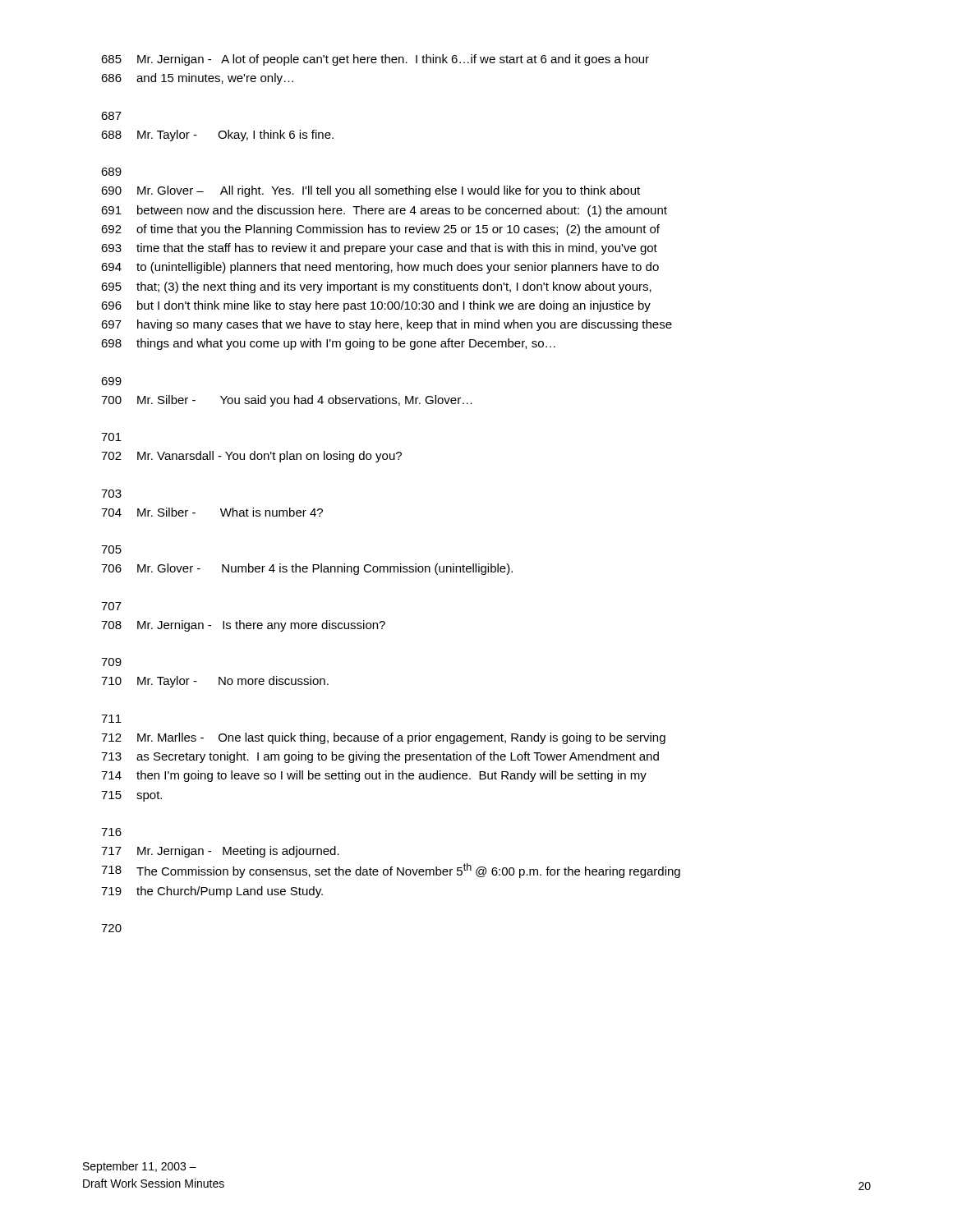Point to the text starting "688 Mr. Taylor - Okay,"

217,136
